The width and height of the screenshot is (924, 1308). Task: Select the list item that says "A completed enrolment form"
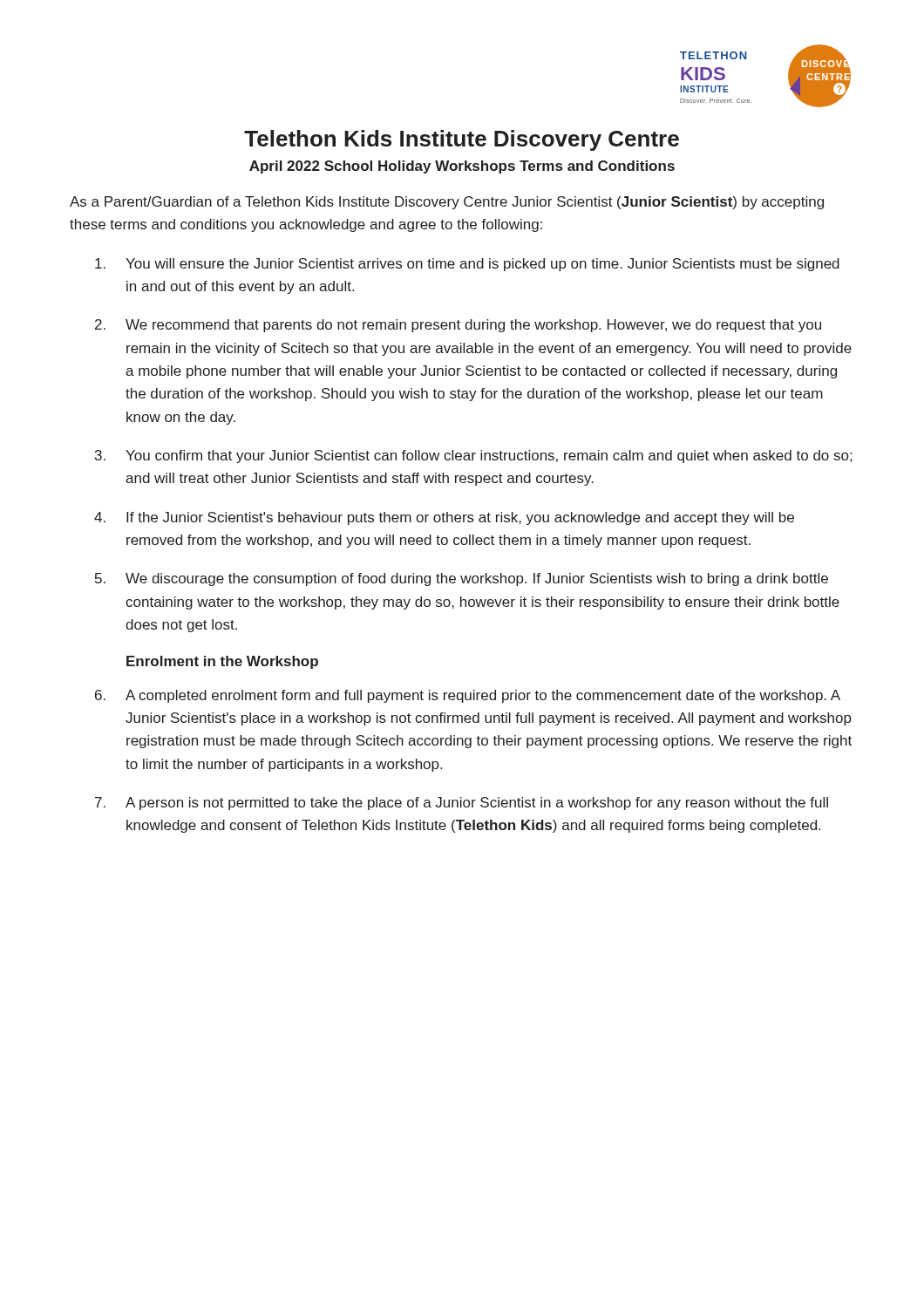[x=490, y=730]
